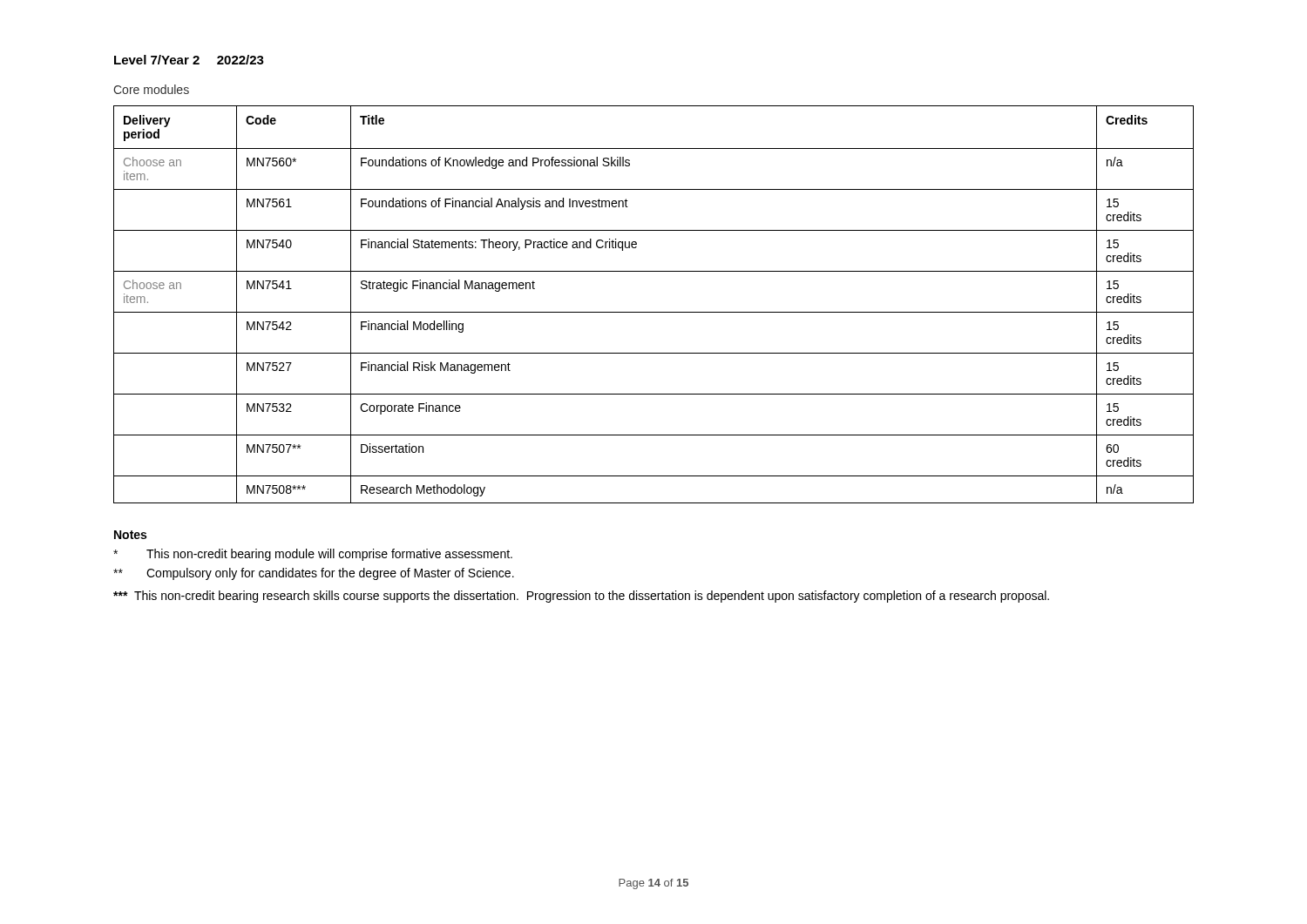Image resolution: width=1307 pixels, height=924 pixels.
Task: Select the region starting "Level 7/Year 2 2022/23"
Action: point(189,60)
